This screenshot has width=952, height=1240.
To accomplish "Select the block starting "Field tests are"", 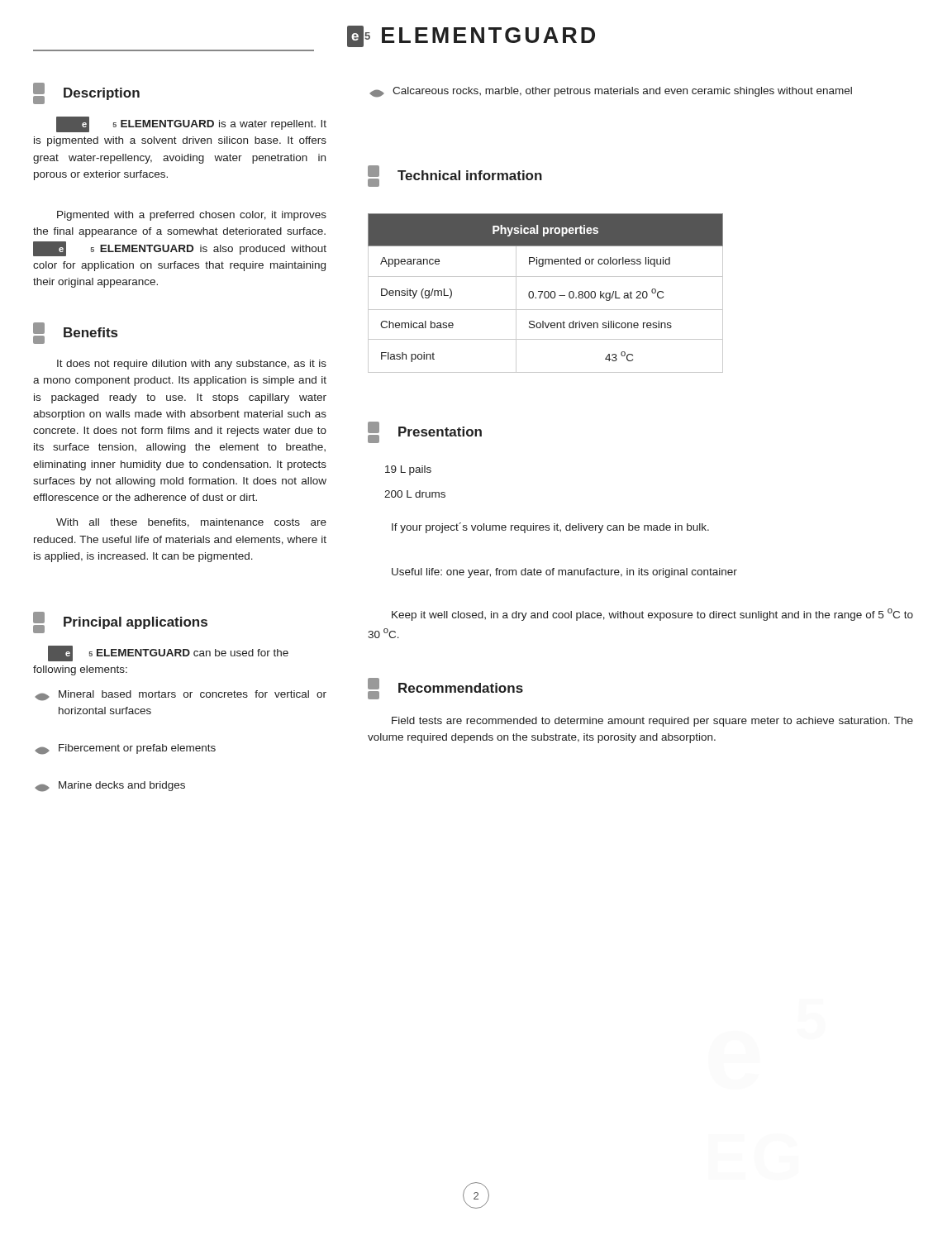I will tap(640, 729).
